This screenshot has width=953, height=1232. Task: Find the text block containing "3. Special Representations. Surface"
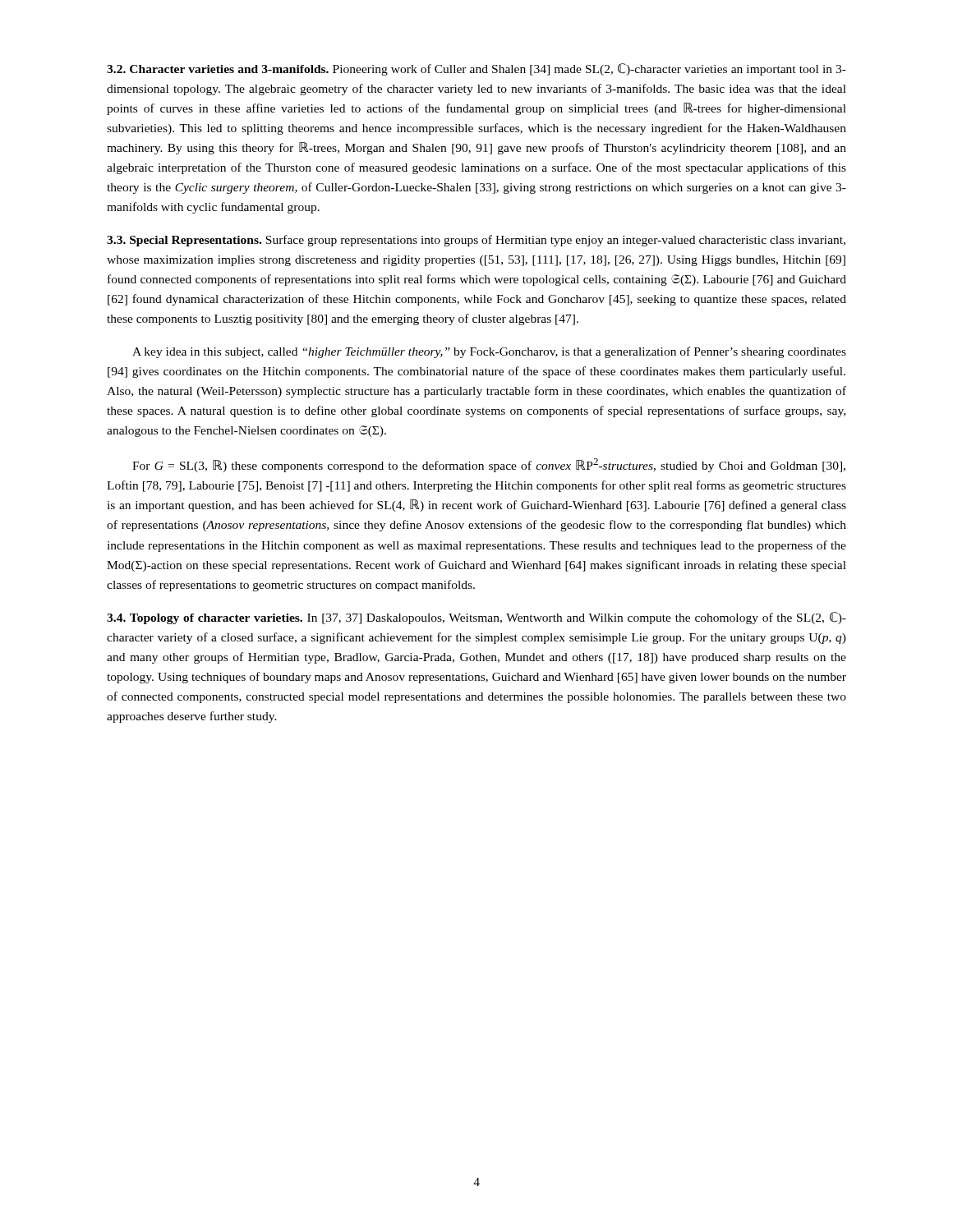[x=476, y=279]
